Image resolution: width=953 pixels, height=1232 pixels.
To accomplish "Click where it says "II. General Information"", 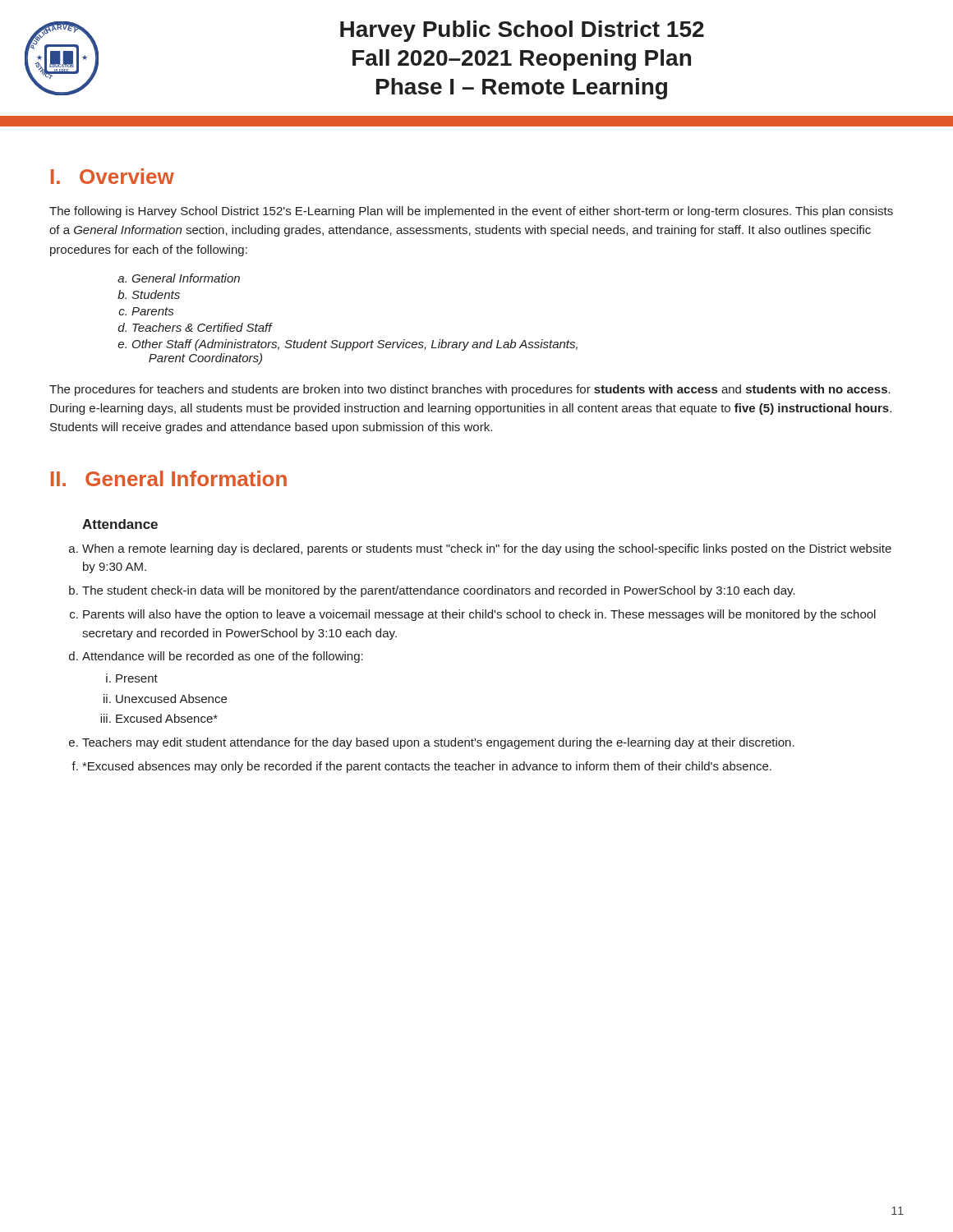I will coord(169,478).
